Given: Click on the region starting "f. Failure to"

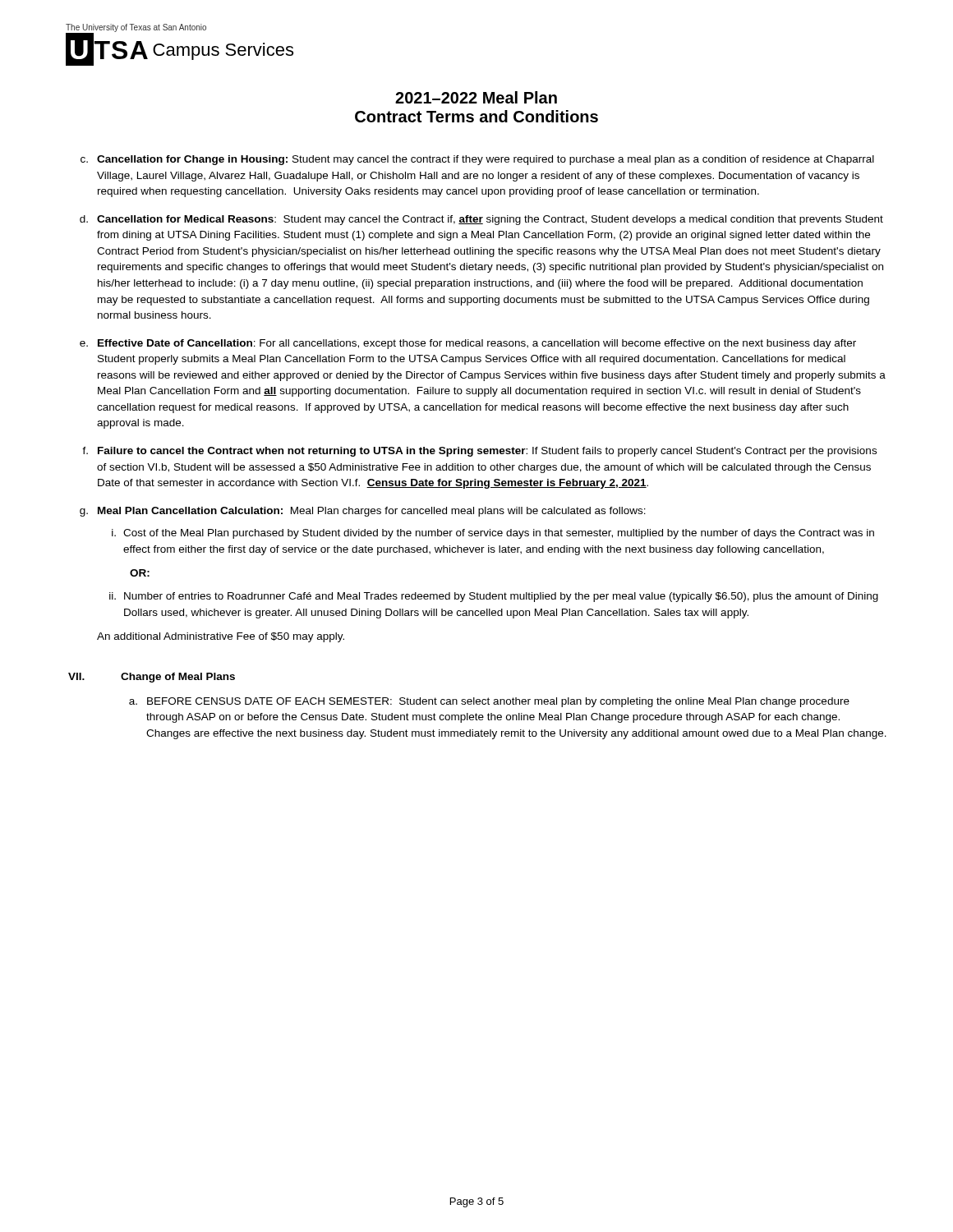Looking at the screenshot, I should pos(476,467).
